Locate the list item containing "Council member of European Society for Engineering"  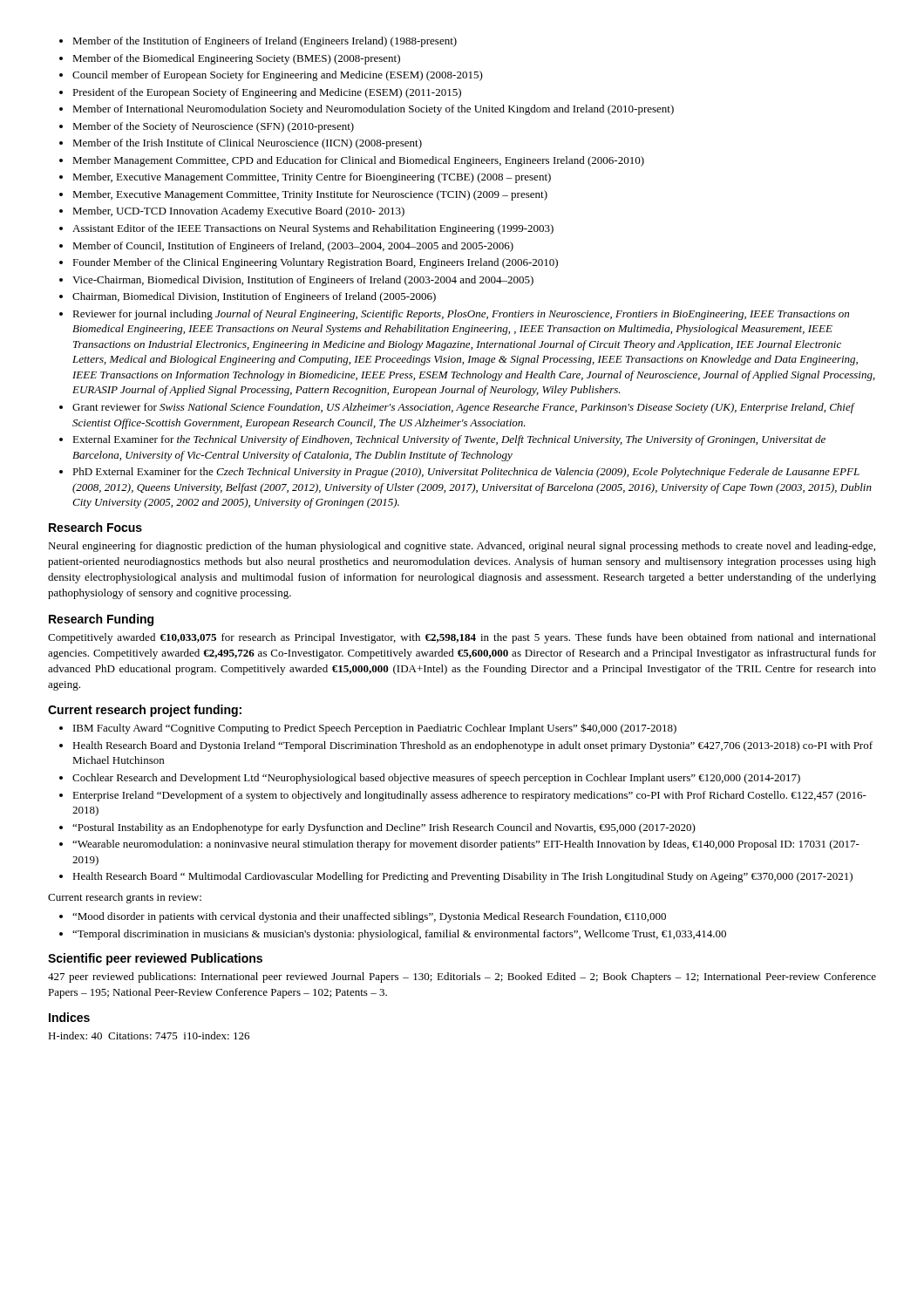474,75
